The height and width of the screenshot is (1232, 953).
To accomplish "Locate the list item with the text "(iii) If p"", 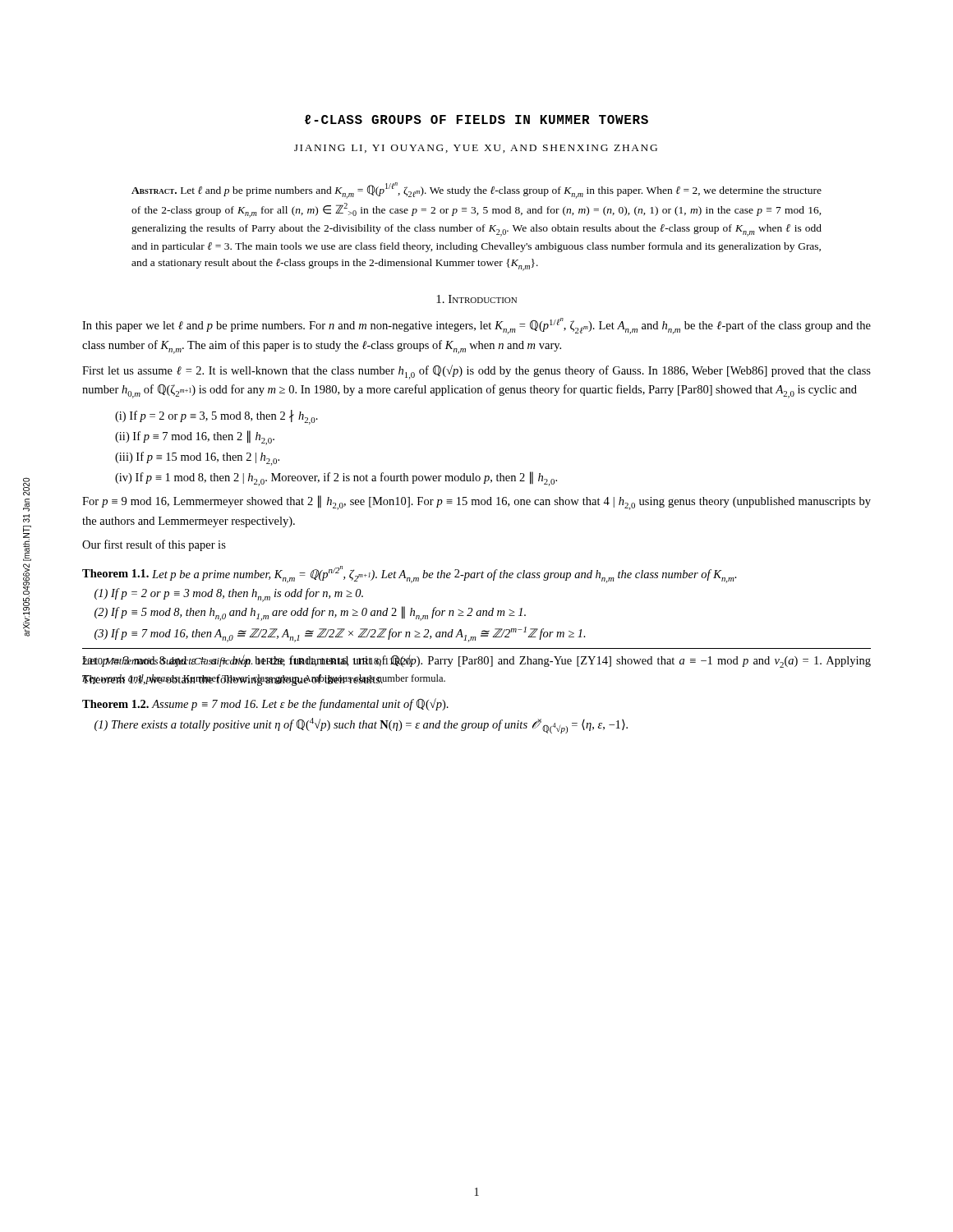I will [198, 458].
